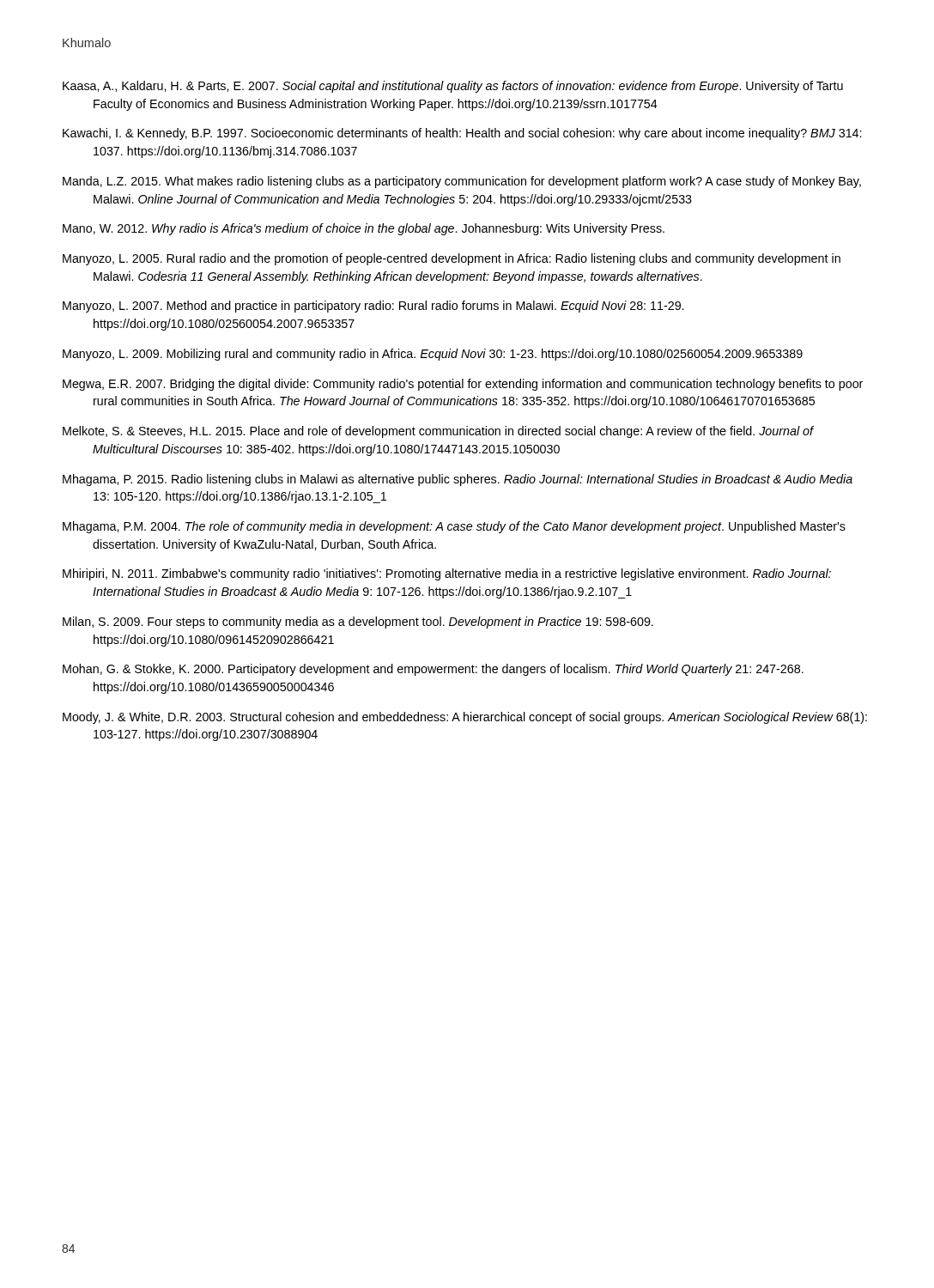Viewport: 934px width, 1288px height.
Task: Locate the list item that reads "Manyozo, L. 2009."
Action: tap(432, 354)
